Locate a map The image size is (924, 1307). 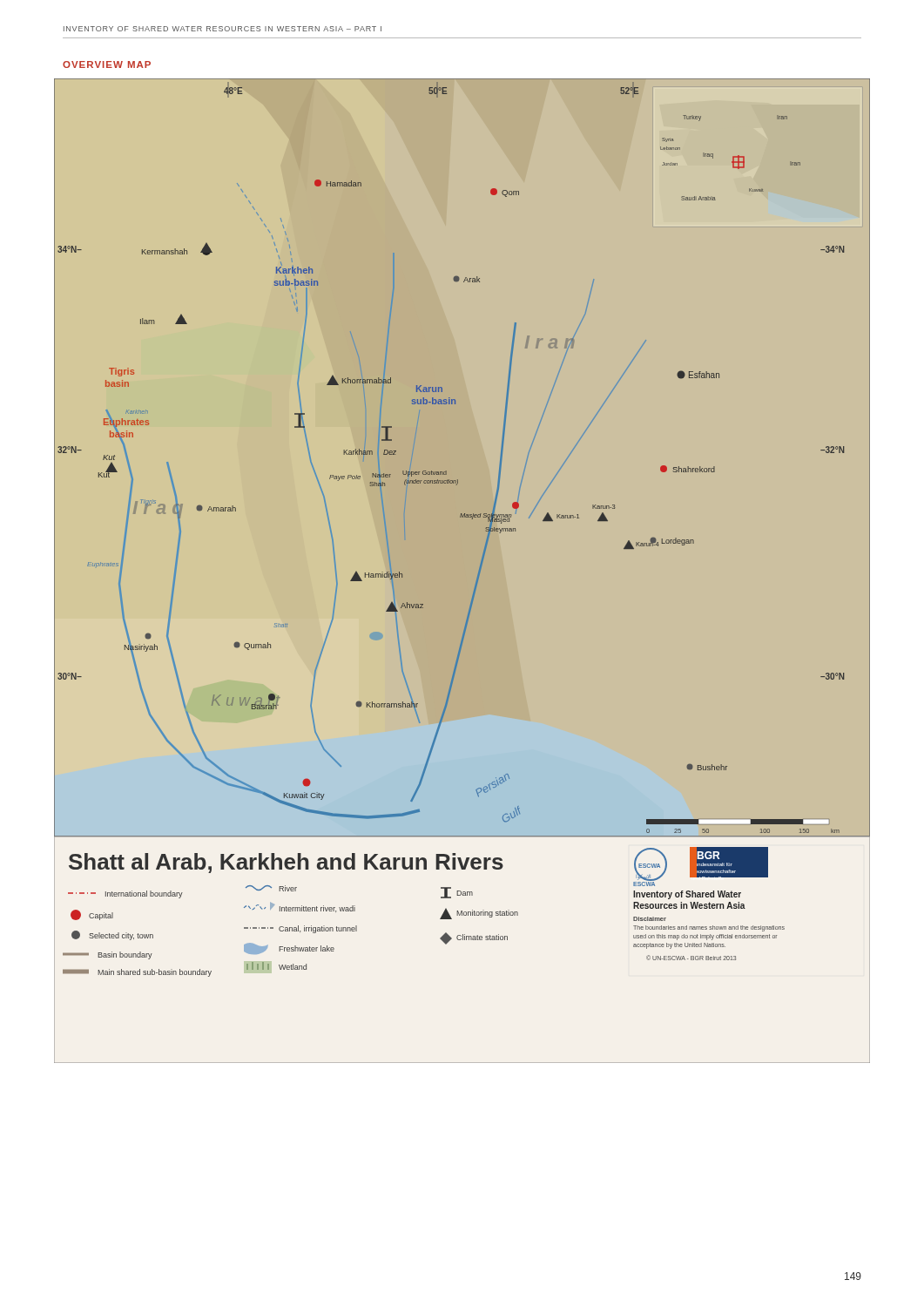[x=462, y=571]
